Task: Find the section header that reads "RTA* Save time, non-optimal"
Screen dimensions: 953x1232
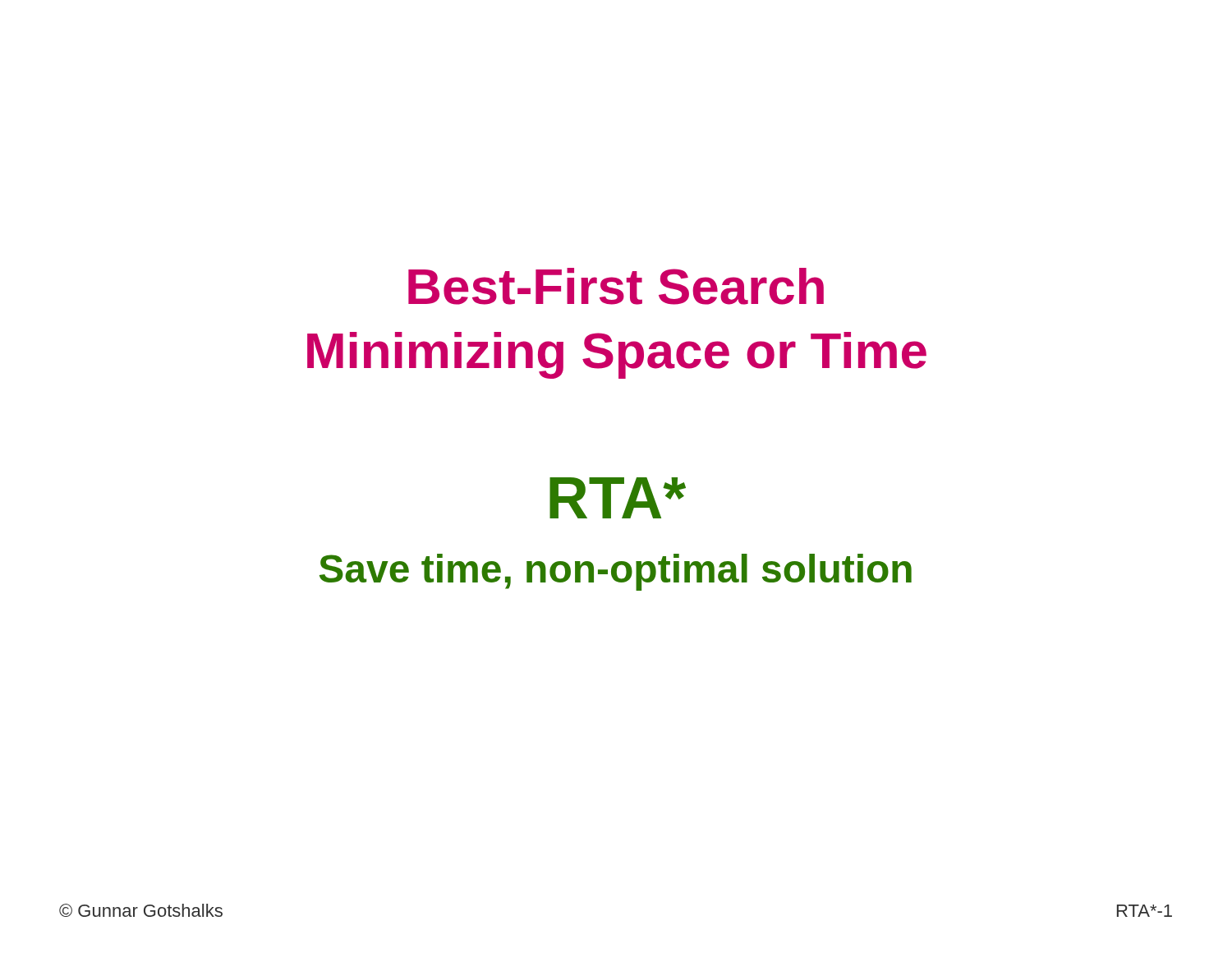Action: point(616,527)
